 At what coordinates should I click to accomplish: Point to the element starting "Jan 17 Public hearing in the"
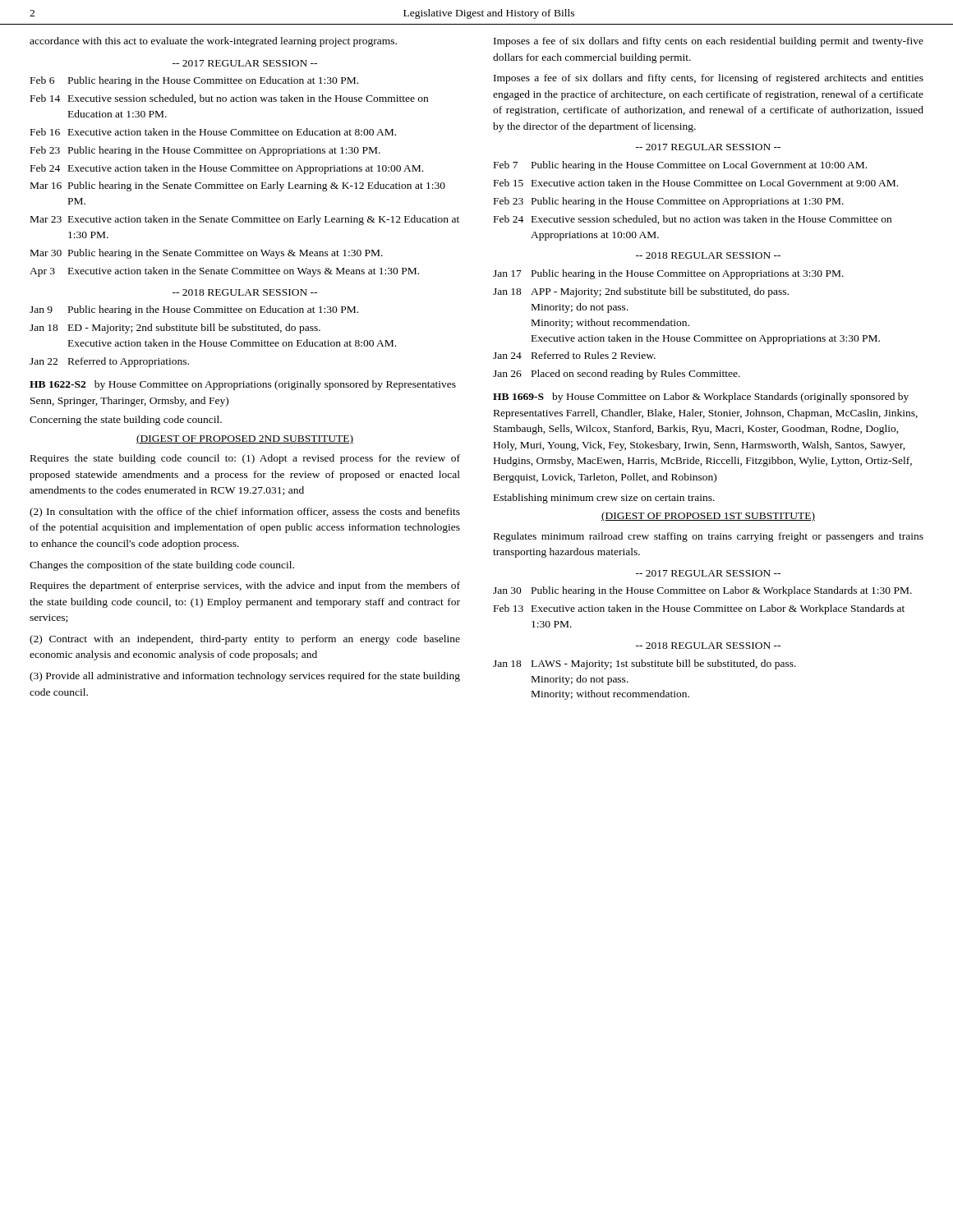pyautogui.click(x=668, y=274)
